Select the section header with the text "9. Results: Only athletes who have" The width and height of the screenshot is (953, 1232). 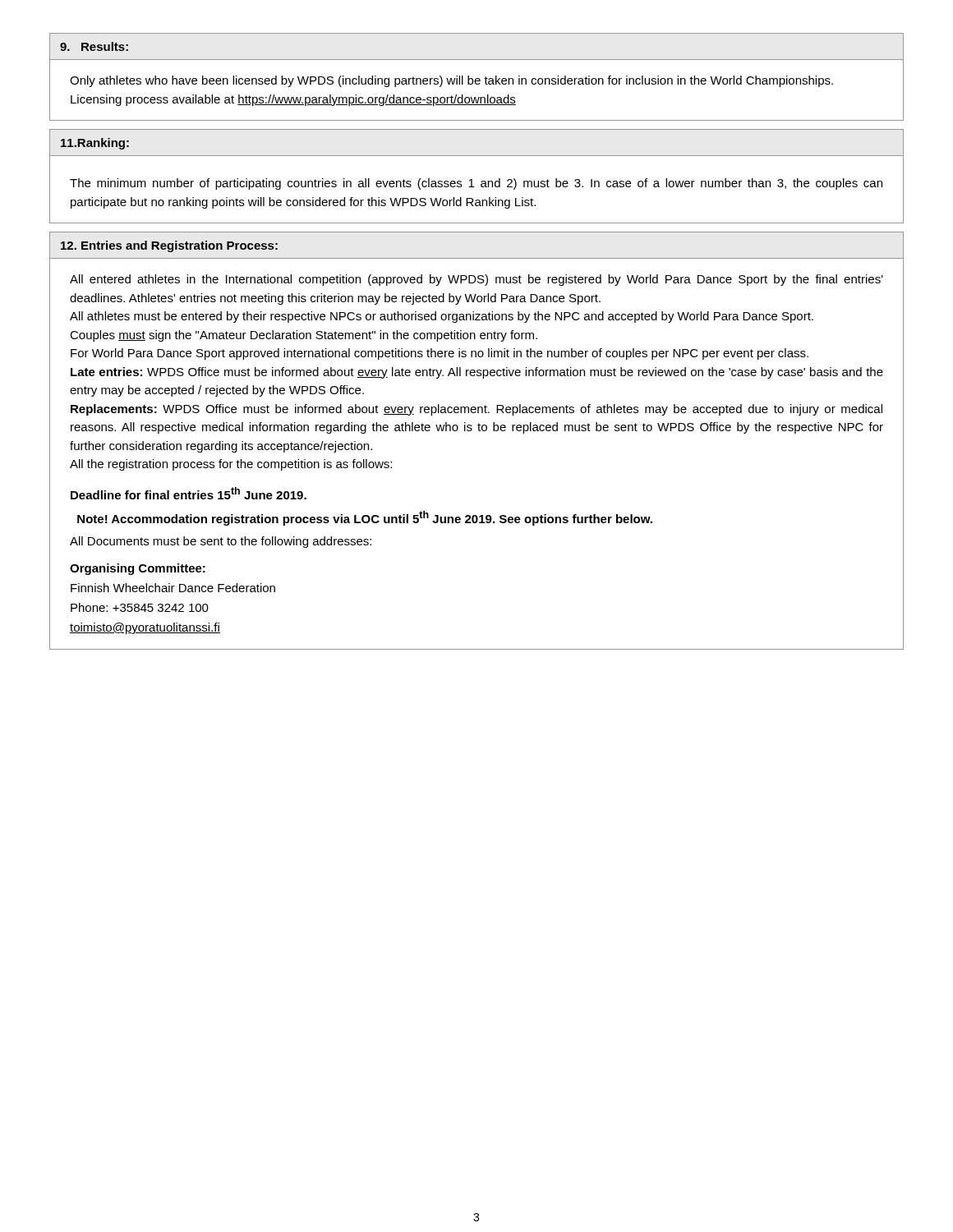point(476,77)
